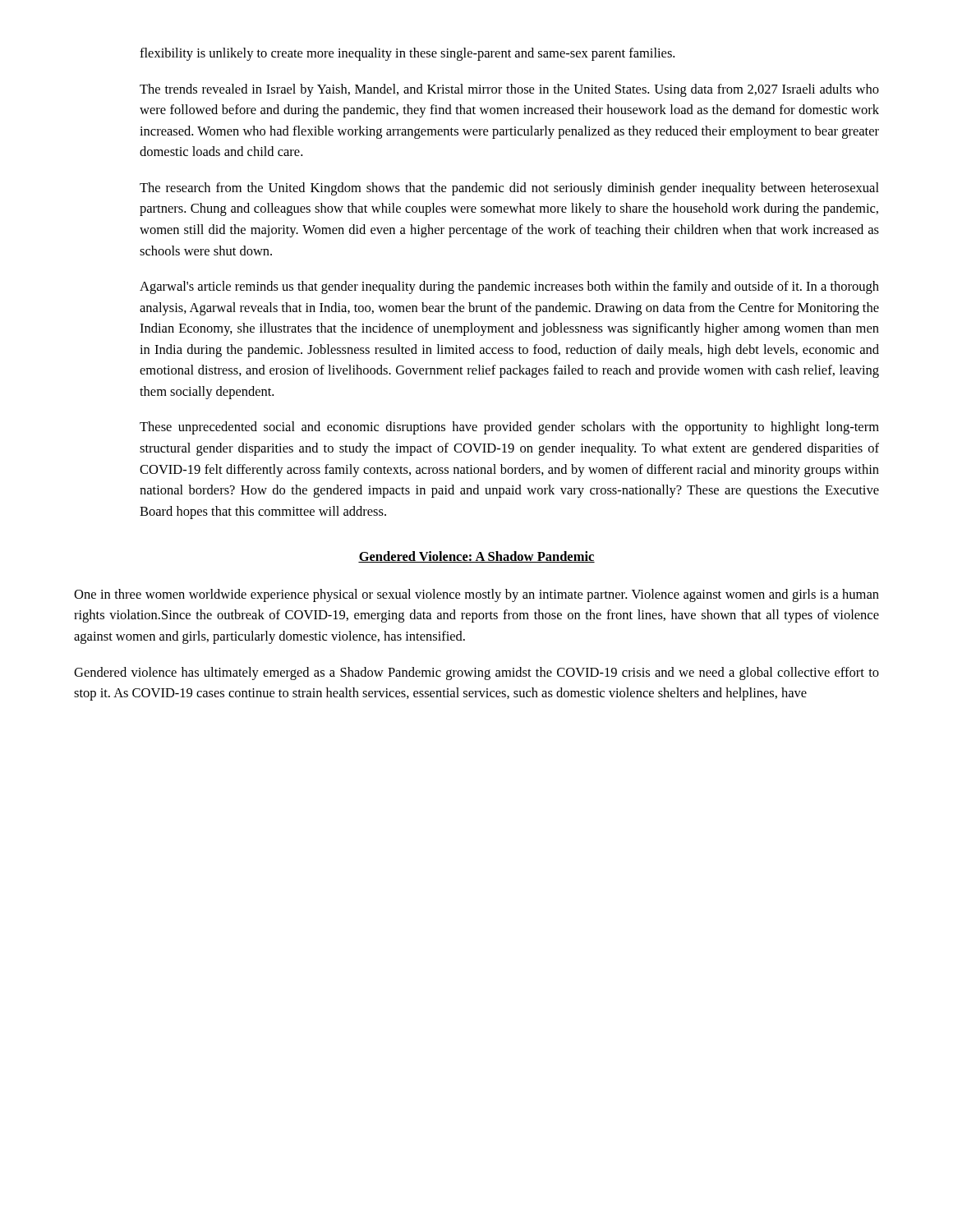Navigate to the element starting "Gendered violence has ultimately emerged as"
The height and width of the screenshot is (1232, 953).
point(476,682)
